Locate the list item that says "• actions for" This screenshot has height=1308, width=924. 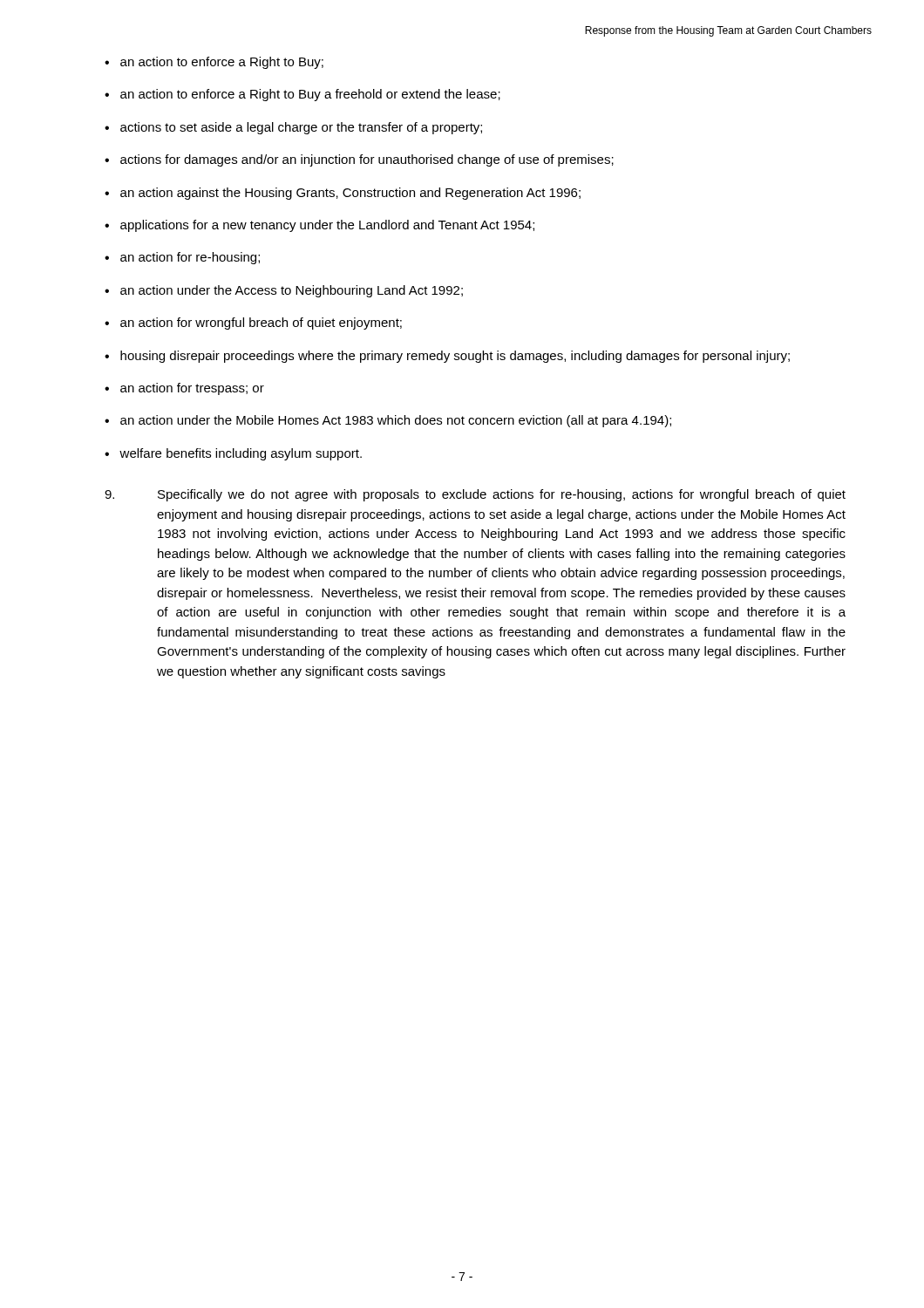coord(359,160)
